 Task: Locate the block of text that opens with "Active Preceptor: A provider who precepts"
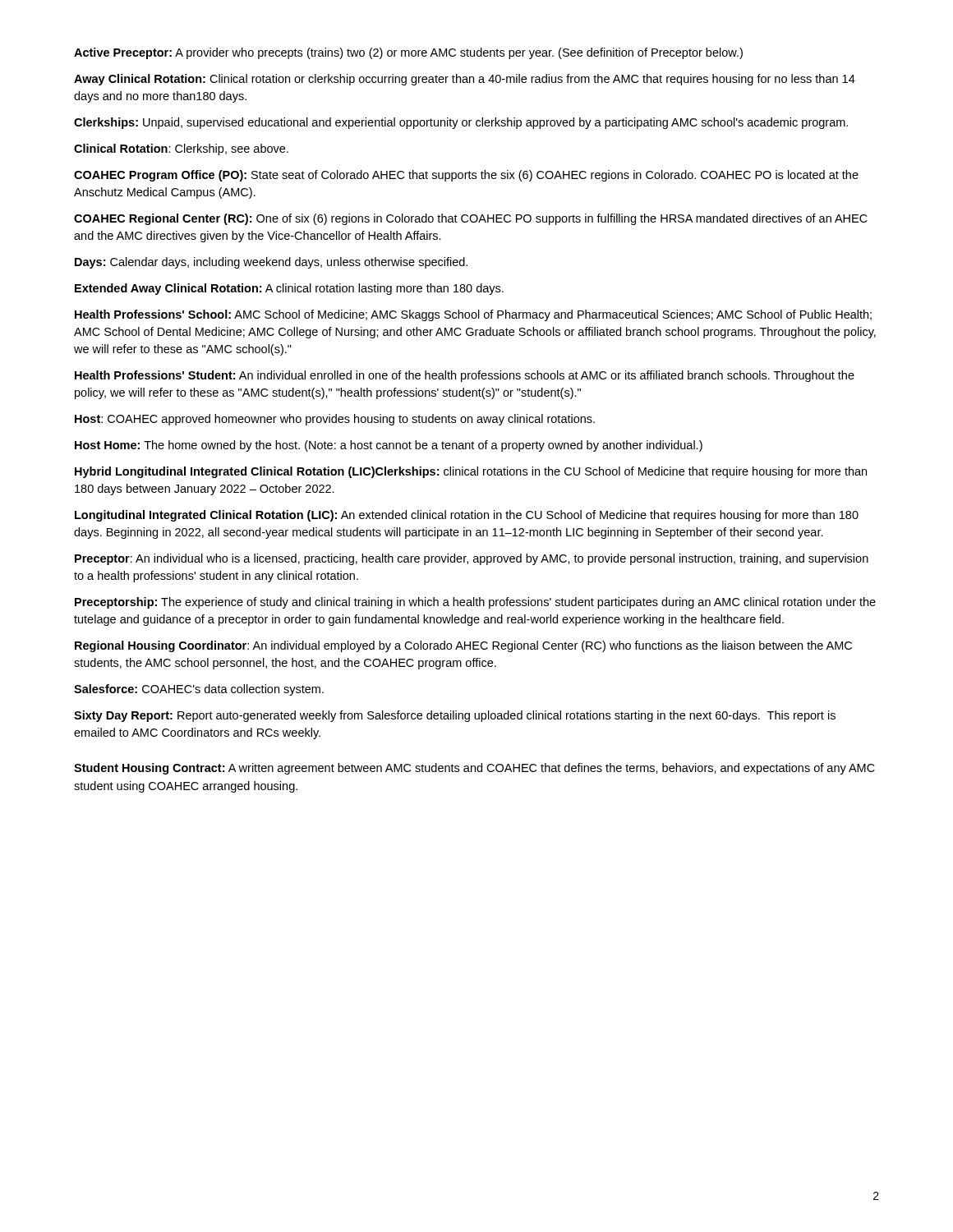[409, 53]
